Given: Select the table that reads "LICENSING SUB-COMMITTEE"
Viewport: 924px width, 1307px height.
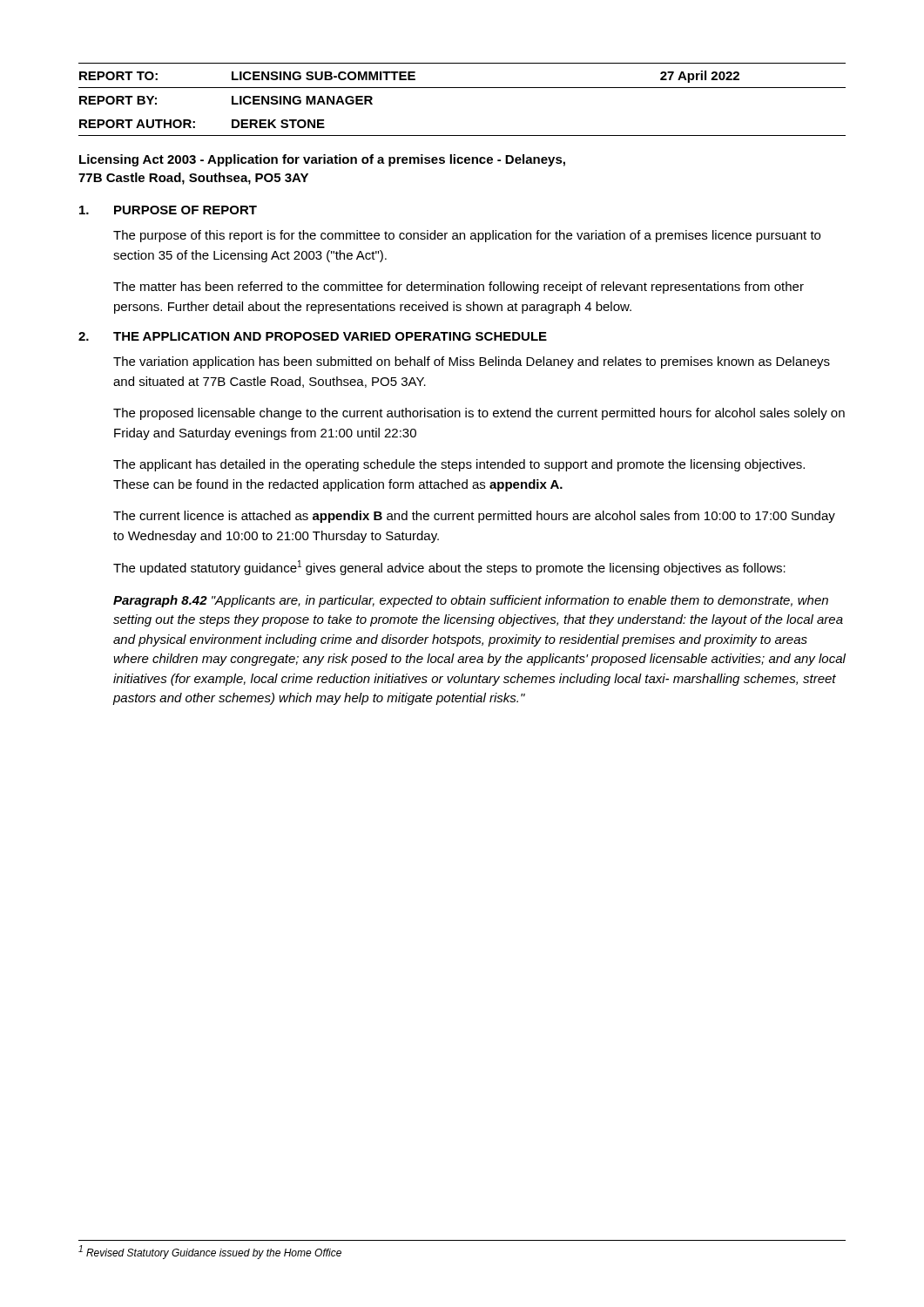Looking at the screenshot, I should click(x=462, y=99).
